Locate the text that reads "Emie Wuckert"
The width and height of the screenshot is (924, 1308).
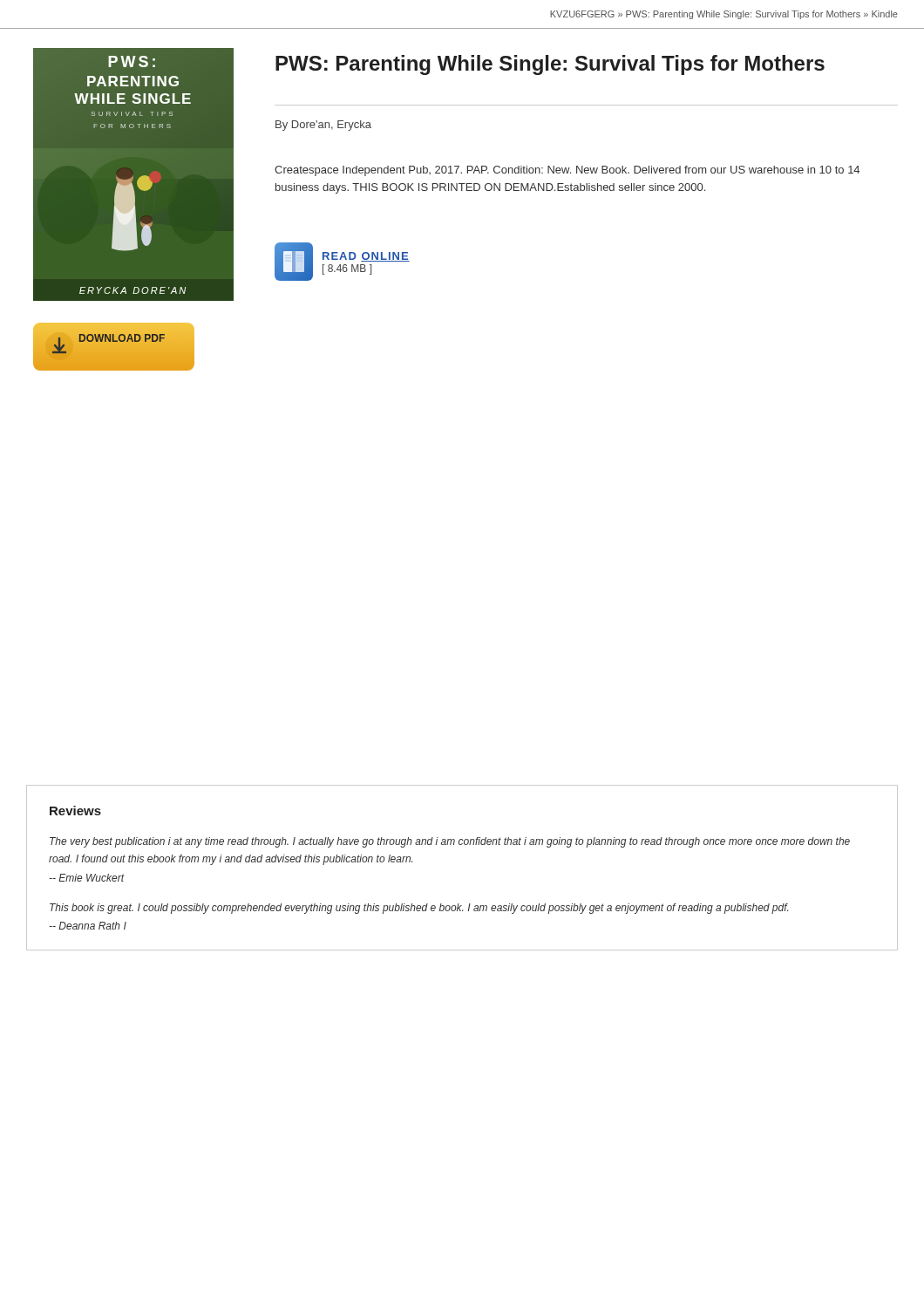point(86,878)
